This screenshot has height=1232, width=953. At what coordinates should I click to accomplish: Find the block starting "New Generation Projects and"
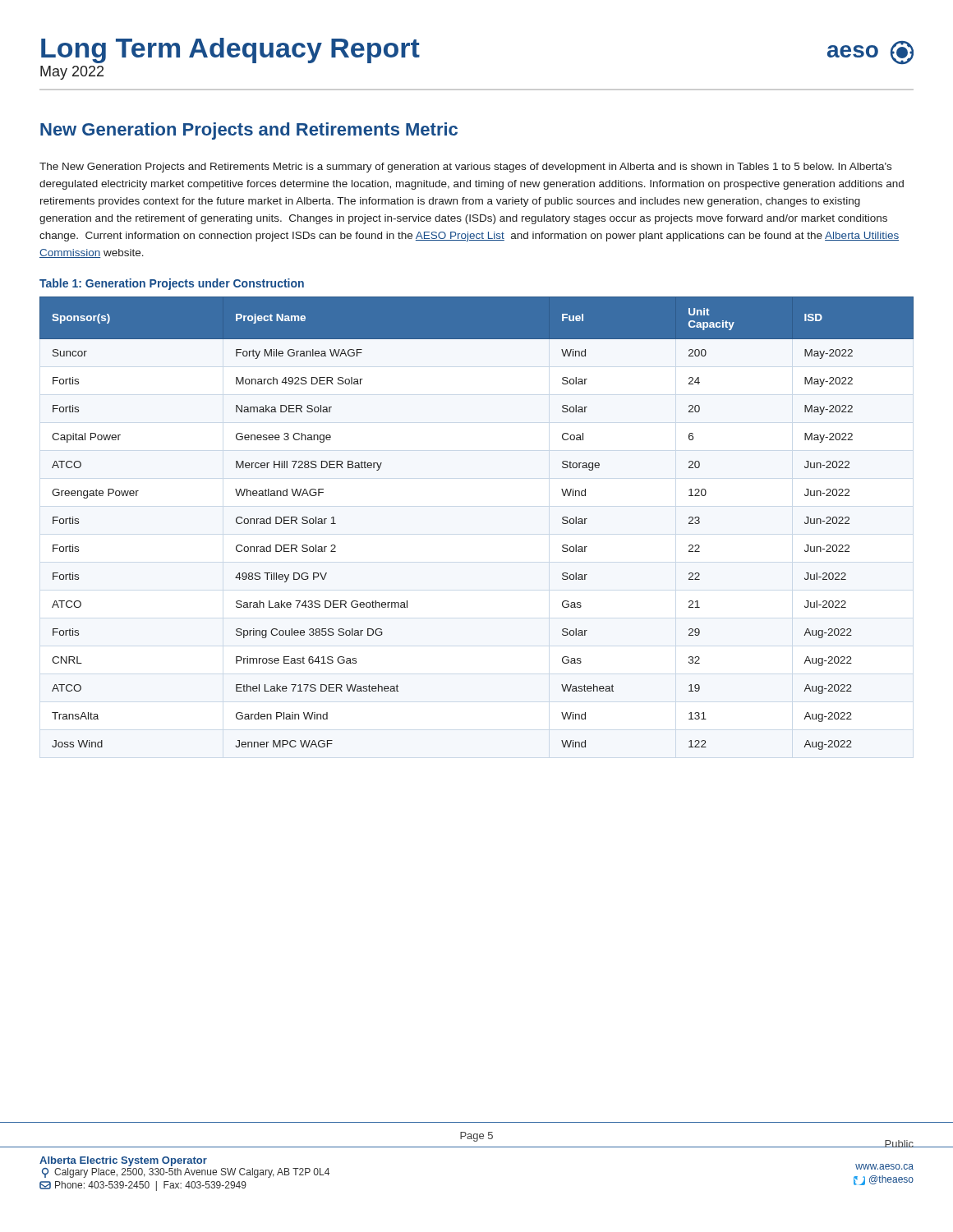[x=249, y=131]
